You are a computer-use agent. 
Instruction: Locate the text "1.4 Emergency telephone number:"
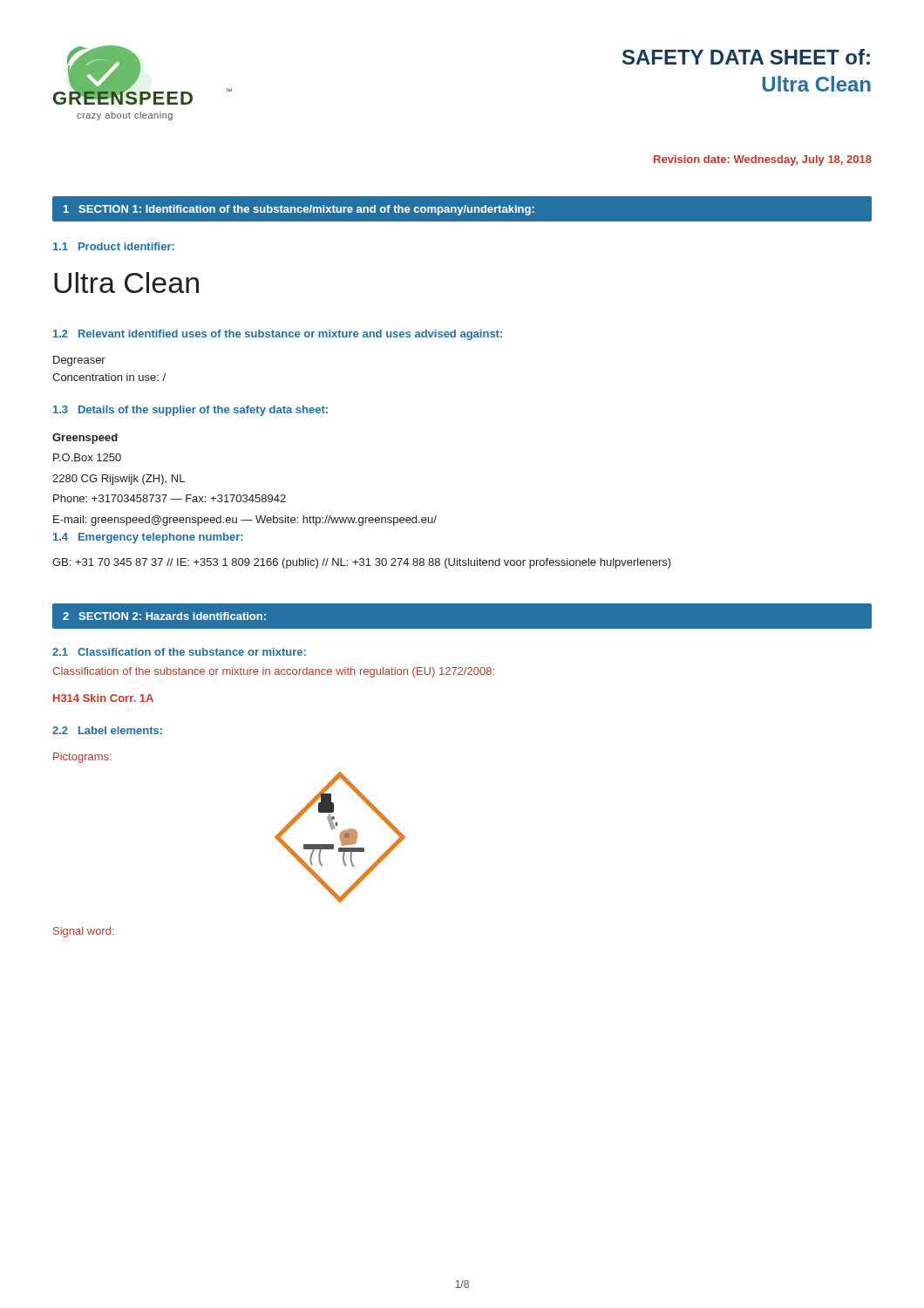148,537
